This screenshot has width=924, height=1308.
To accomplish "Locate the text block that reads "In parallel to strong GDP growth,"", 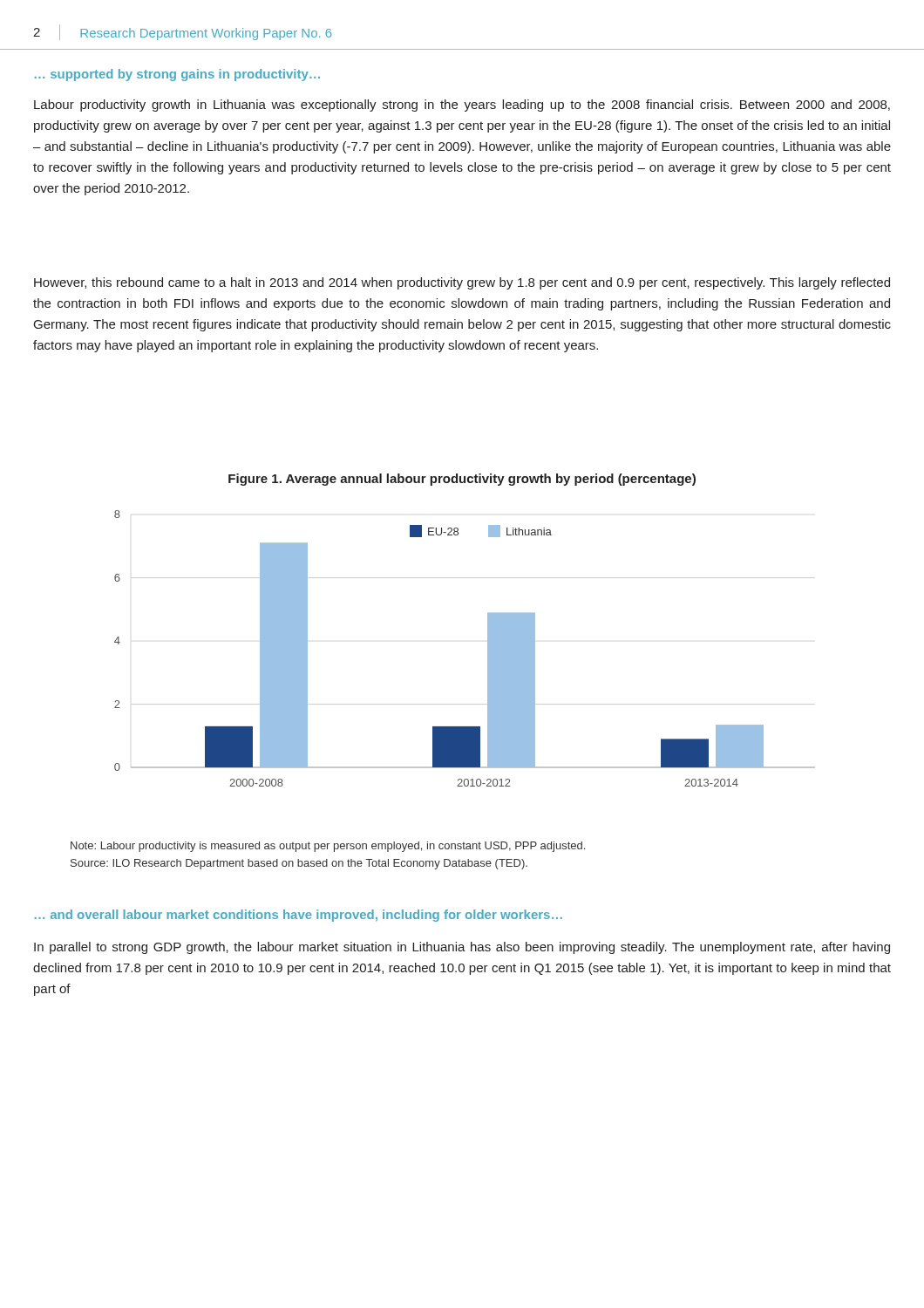I will pyautogui.click(x=462, y=967).
